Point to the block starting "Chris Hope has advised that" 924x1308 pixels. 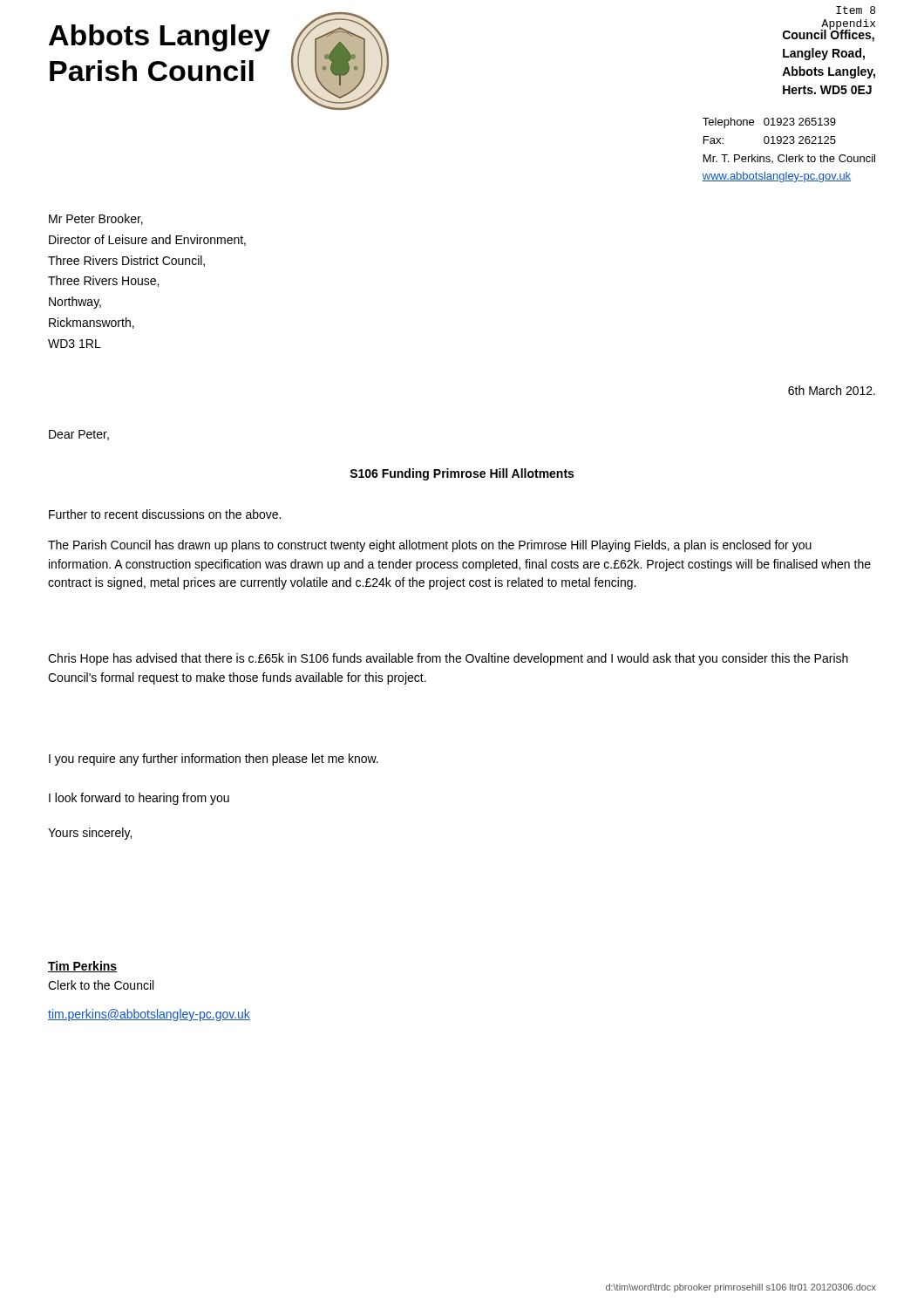tap(448, 668)
